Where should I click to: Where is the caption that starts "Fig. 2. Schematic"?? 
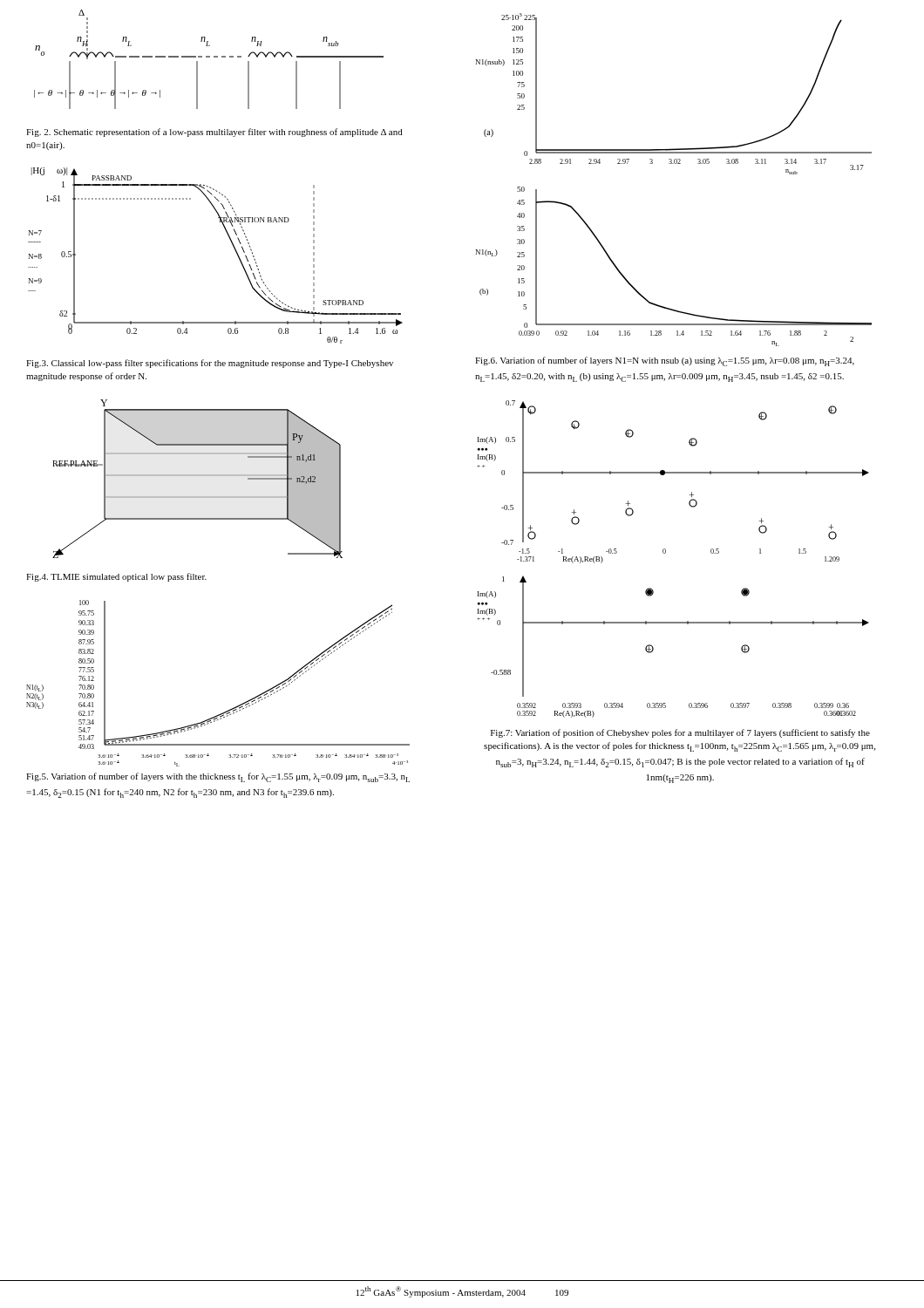coord(214,138)
